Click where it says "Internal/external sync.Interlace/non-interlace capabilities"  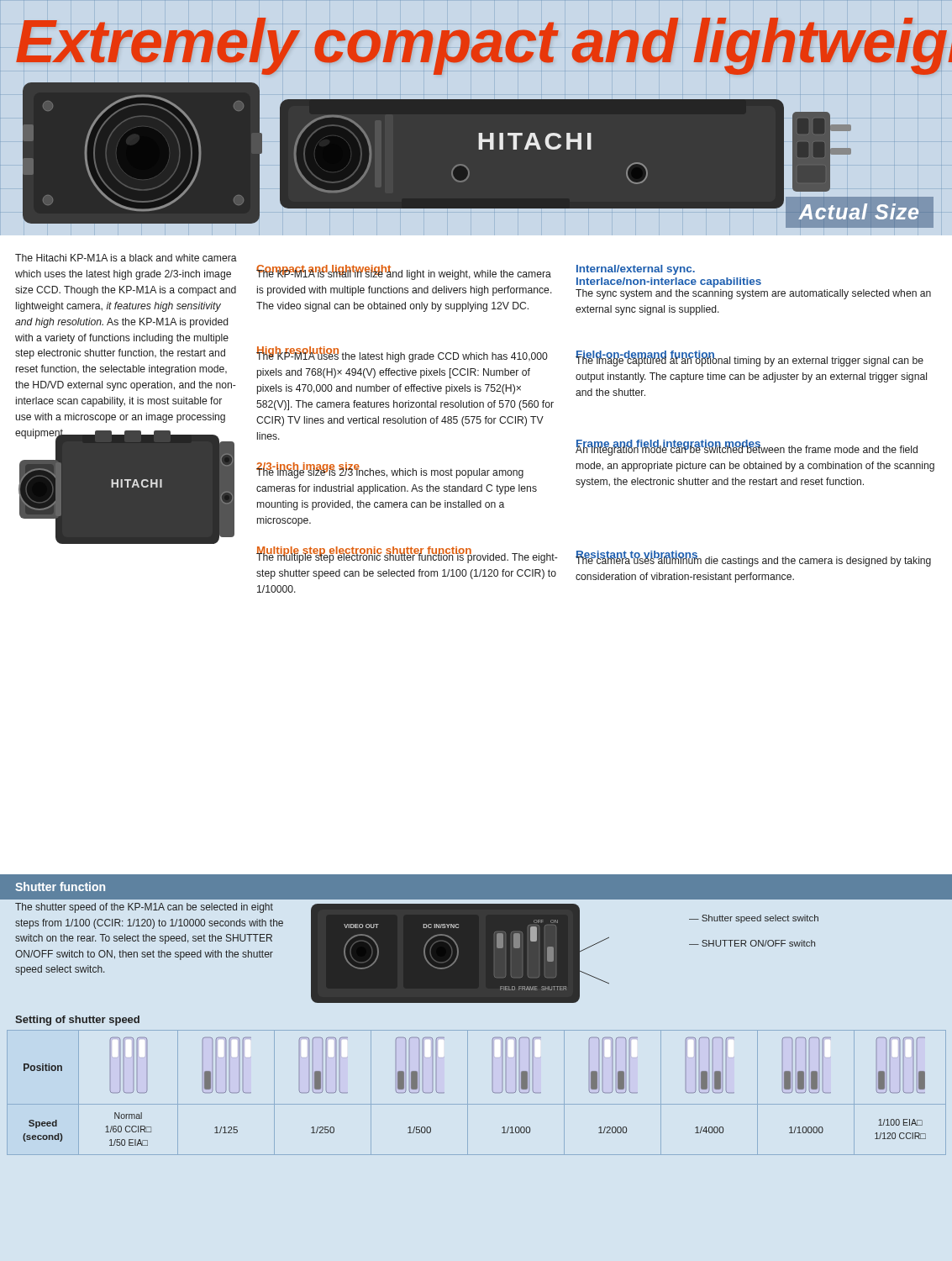tap(669, 275)
